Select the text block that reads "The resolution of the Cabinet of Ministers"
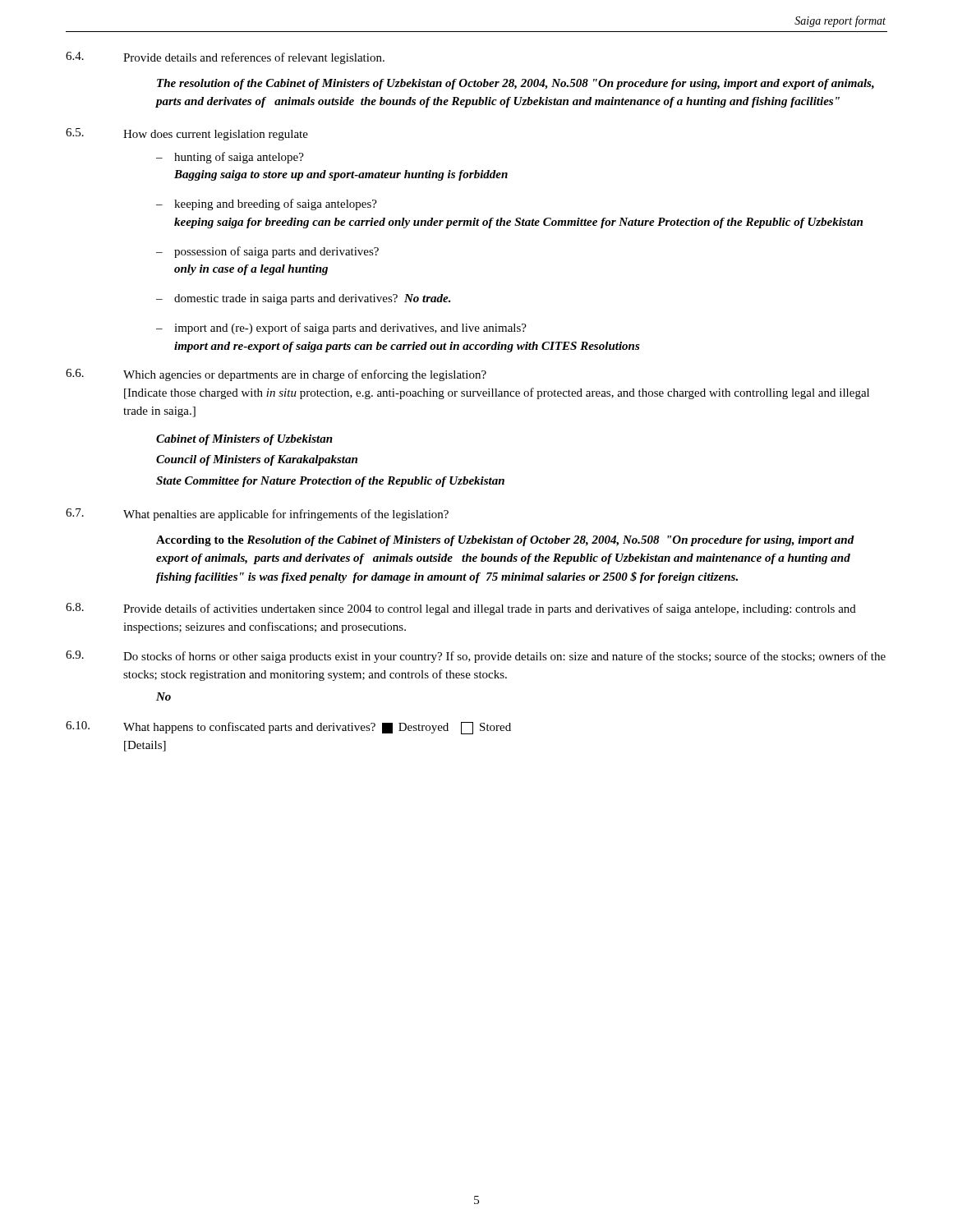The height and width of the screenshot is (1232, 953). [x=517, y=92]
